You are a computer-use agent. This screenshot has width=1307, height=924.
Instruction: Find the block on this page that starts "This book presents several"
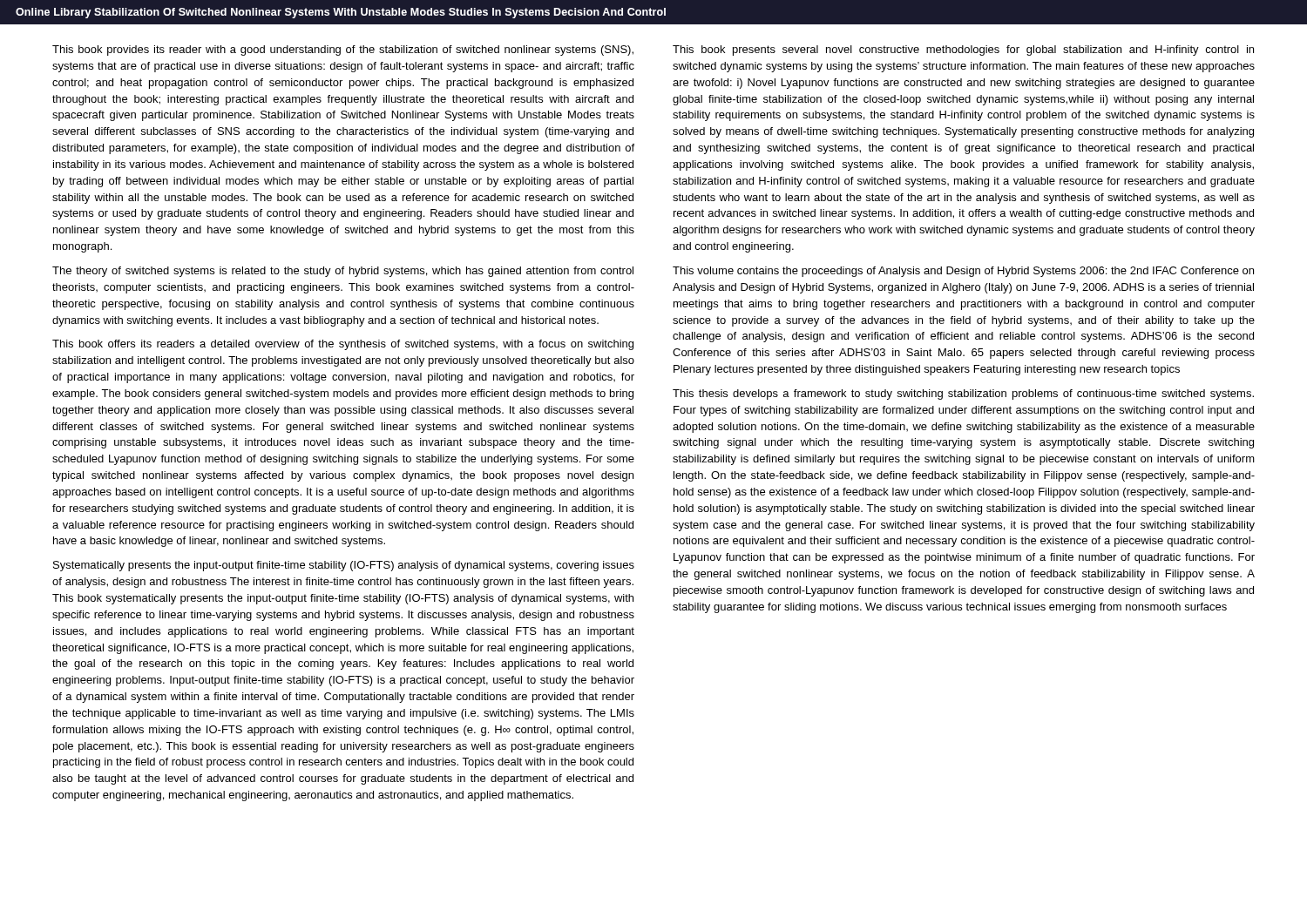pos(964,148)
